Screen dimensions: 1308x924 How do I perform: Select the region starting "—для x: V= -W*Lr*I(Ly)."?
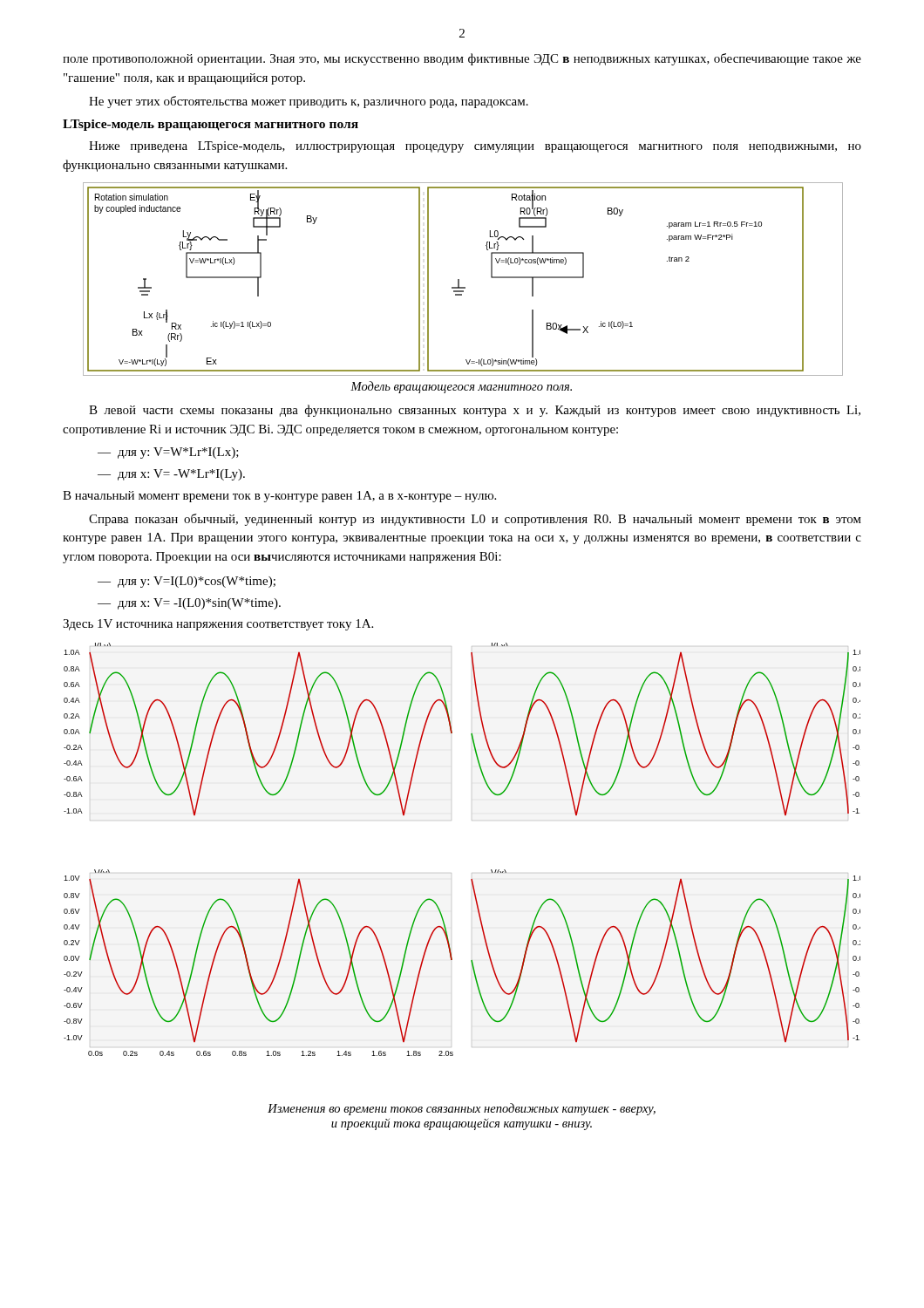171,475
